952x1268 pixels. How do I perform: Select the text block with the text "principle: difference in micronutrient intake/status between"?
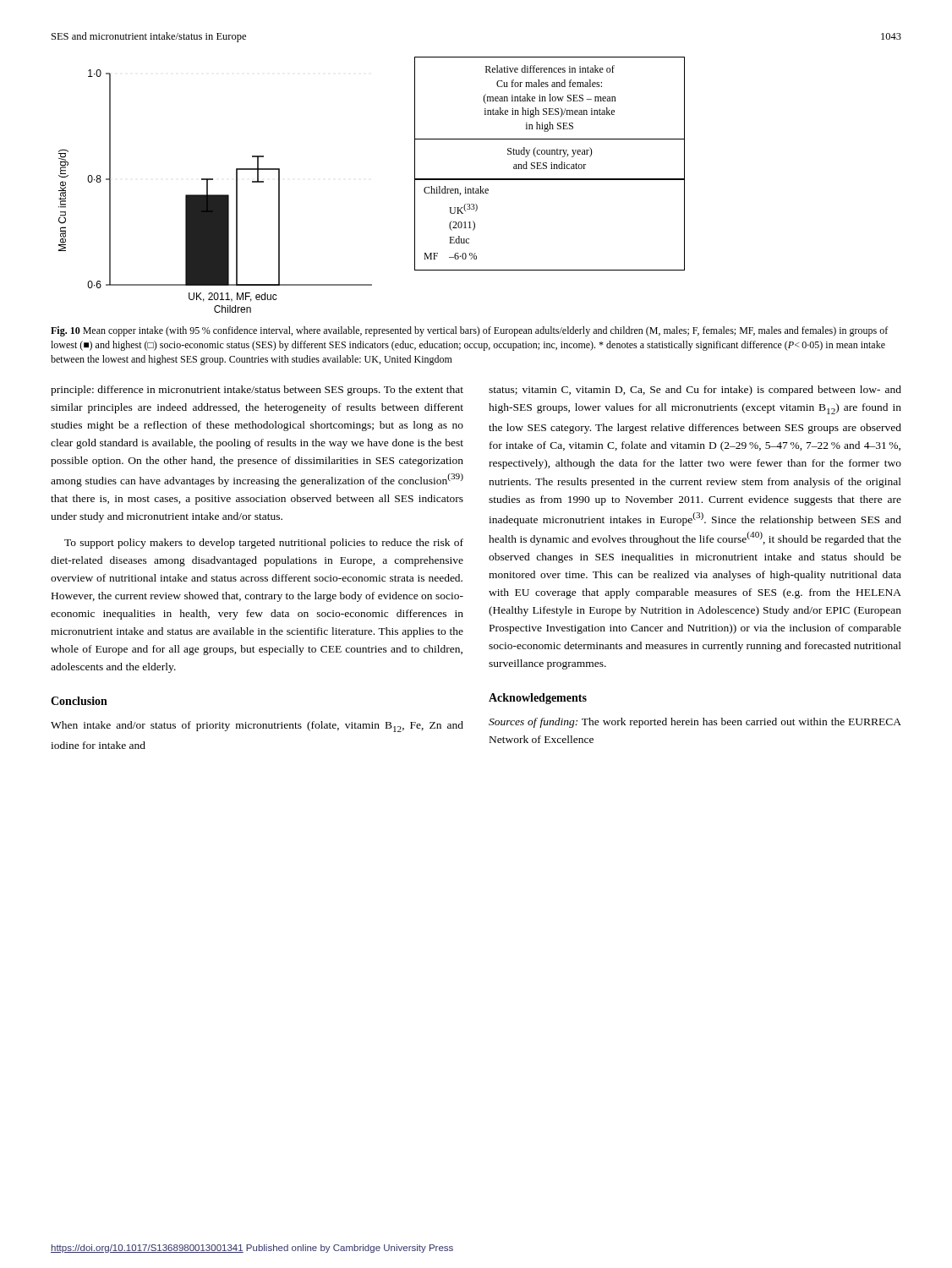pyautogui.click(x=257, y=453)
